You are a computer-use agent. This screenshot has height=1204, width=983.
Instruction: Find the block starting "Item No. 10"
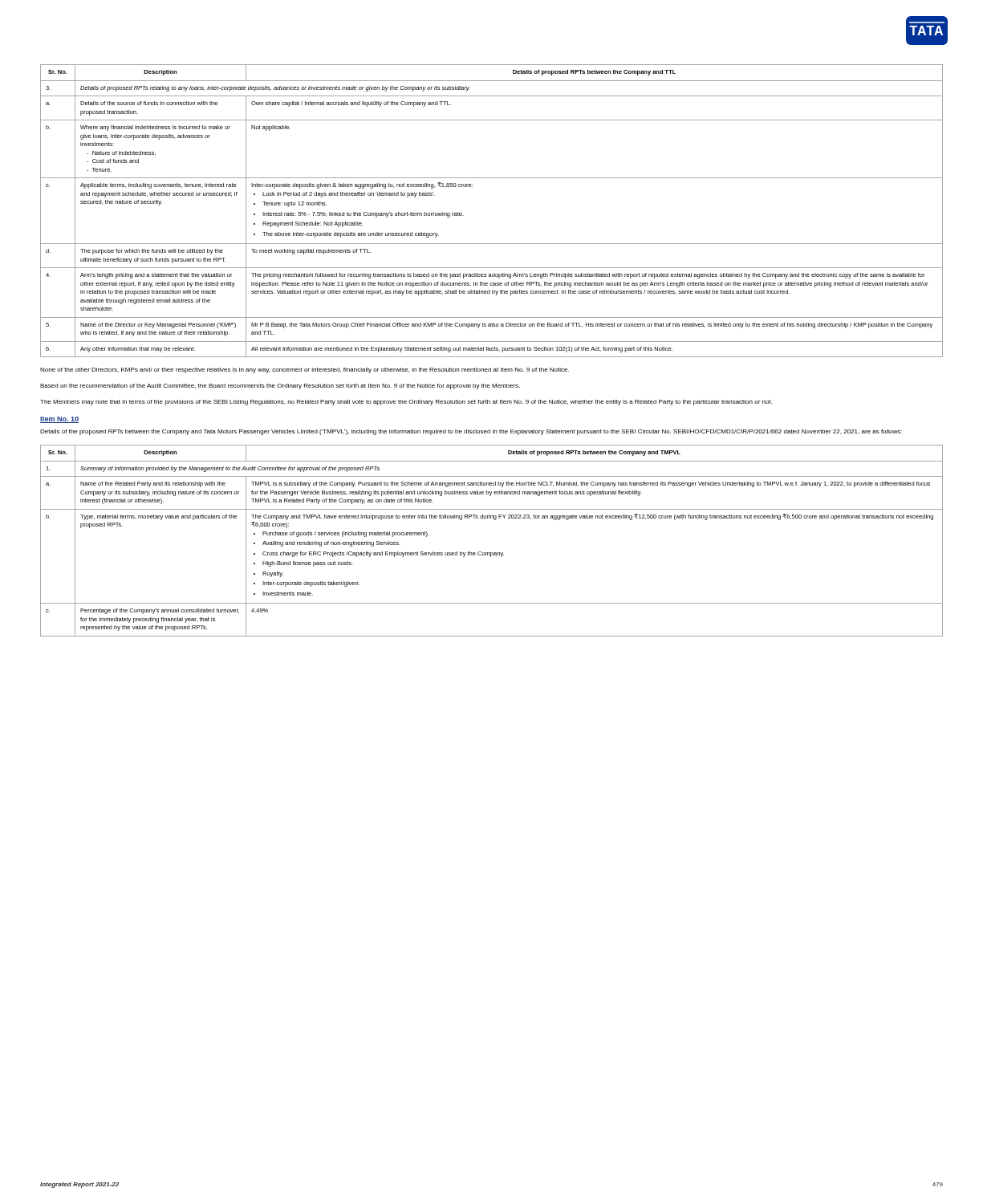[59, 419]
